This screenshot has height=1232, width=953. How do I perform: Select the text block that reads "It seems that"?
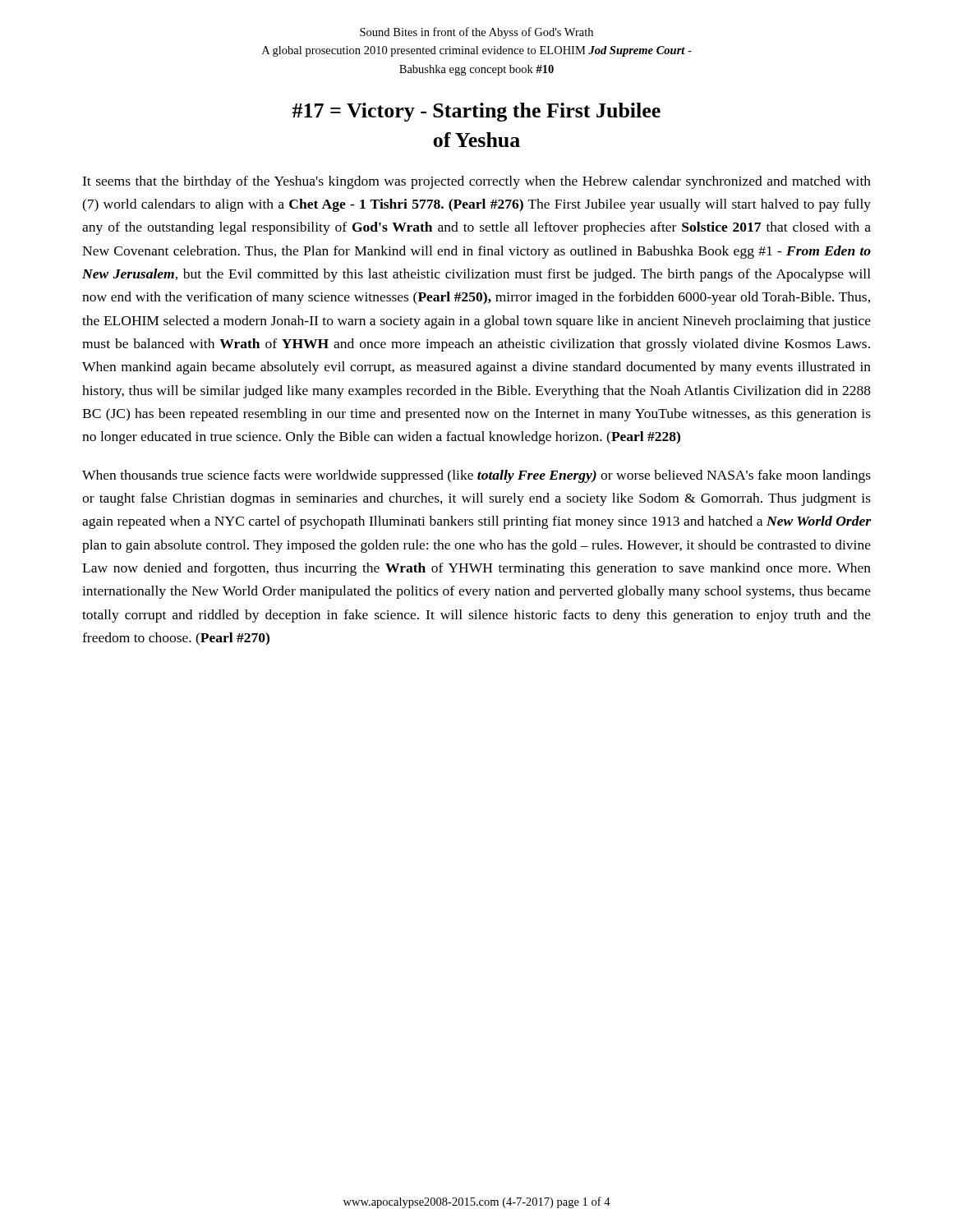coord(476,308)
